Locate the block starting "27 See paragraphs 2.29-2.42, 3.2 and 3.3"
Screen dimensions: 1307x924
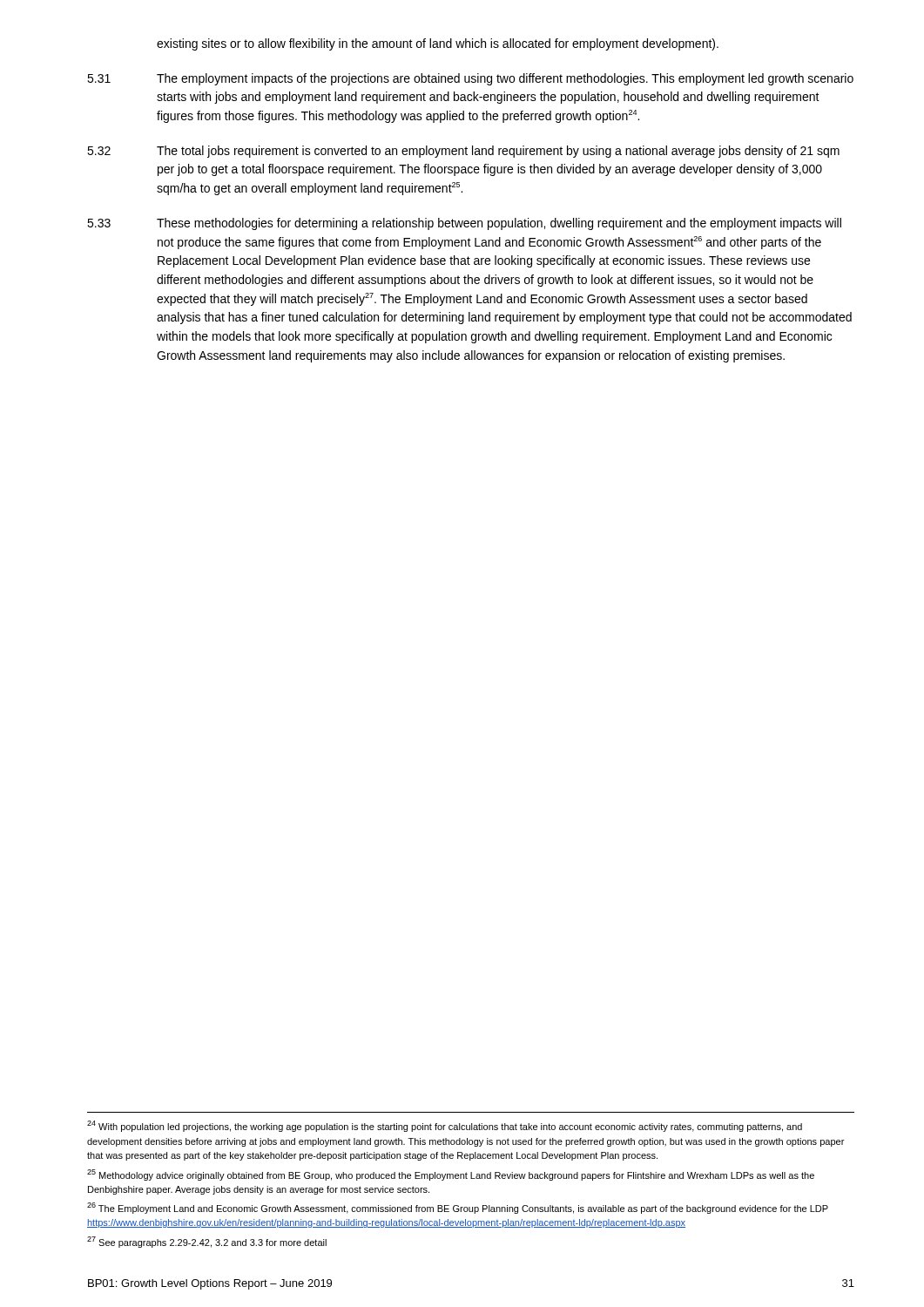[x=207, y=1241]
